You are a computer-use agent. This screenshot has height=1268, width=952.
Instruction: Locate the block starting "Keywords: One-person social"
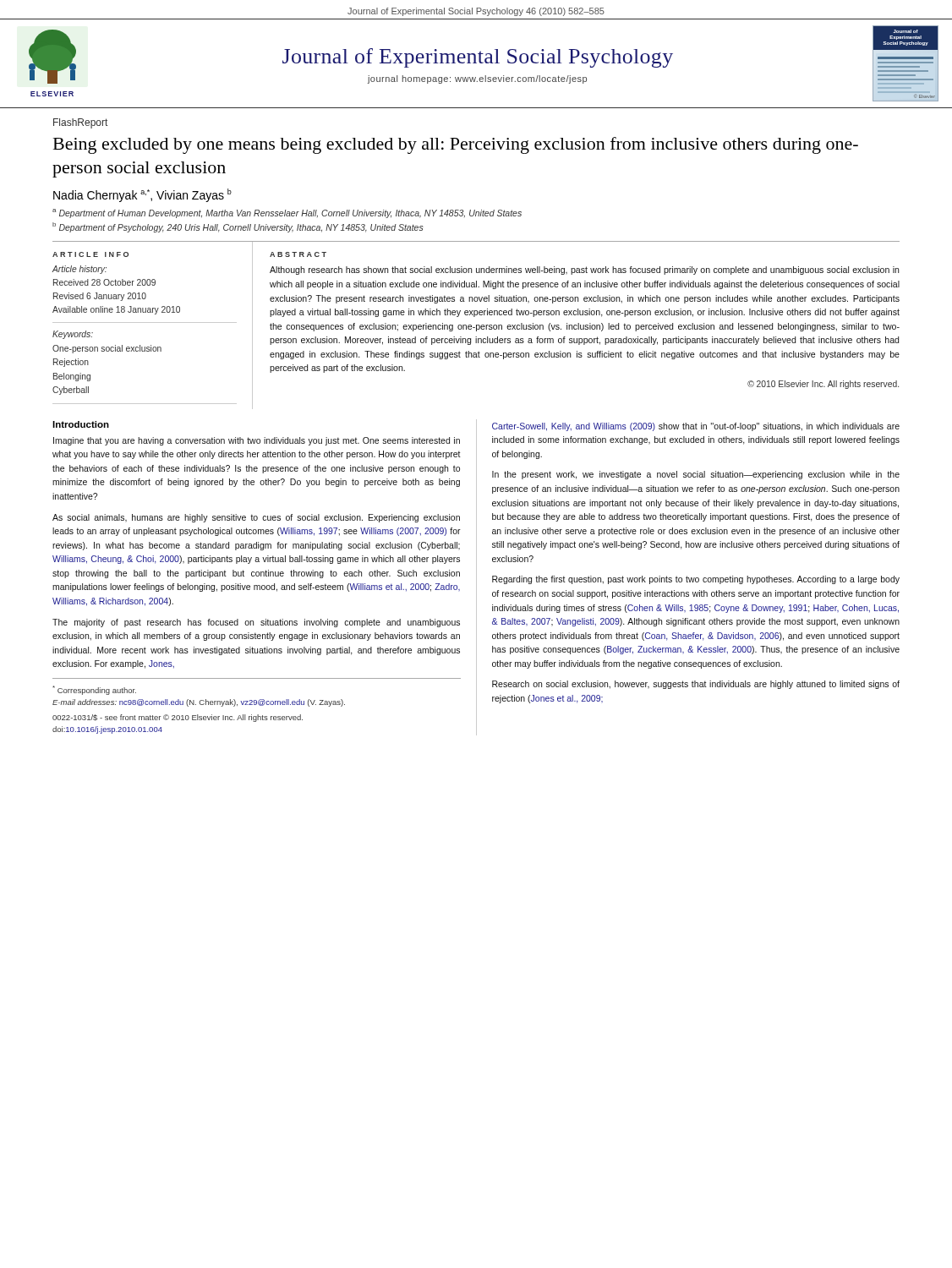pos(107,362)
